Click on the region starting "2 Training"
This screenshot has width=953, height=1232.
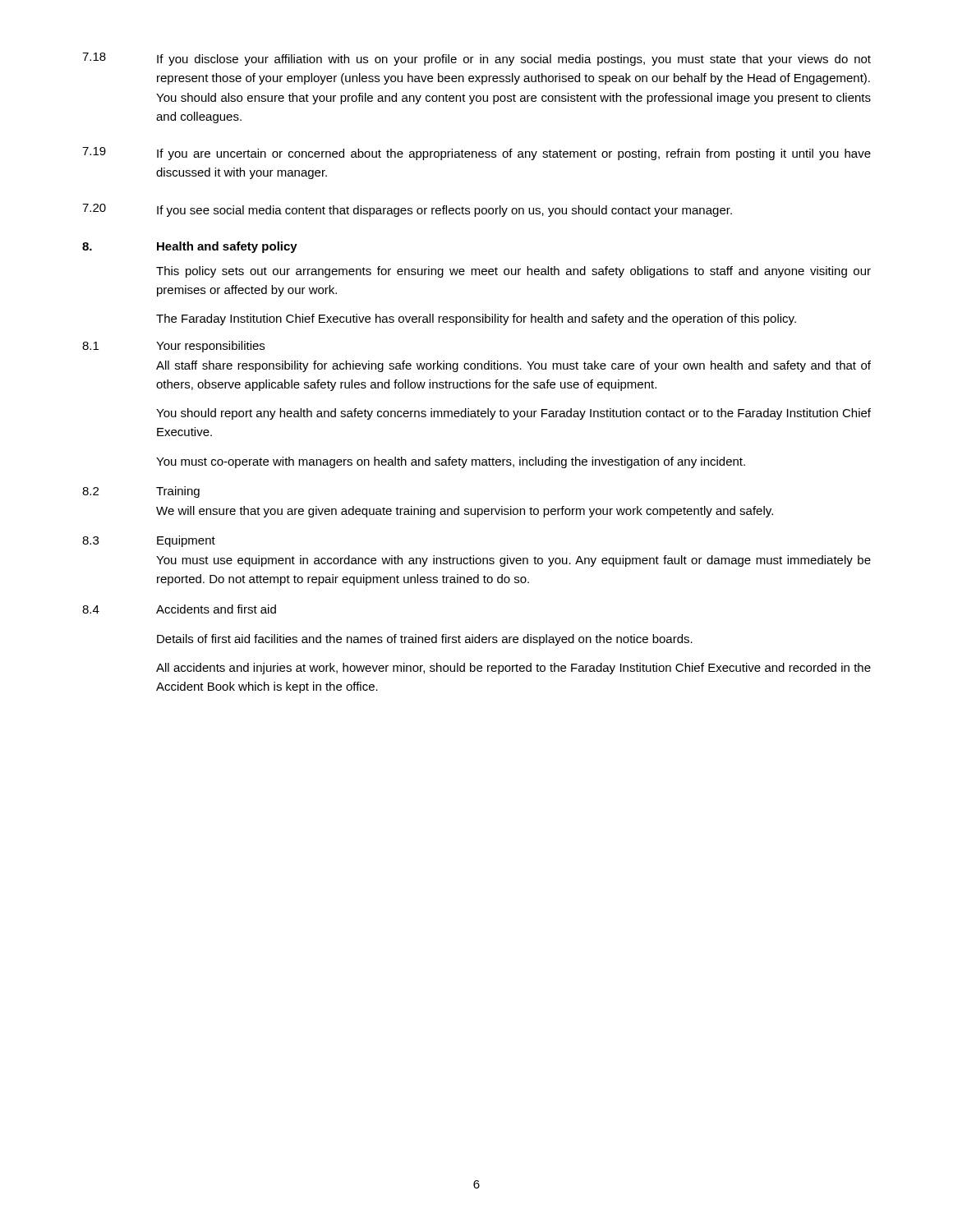[85, 491]
